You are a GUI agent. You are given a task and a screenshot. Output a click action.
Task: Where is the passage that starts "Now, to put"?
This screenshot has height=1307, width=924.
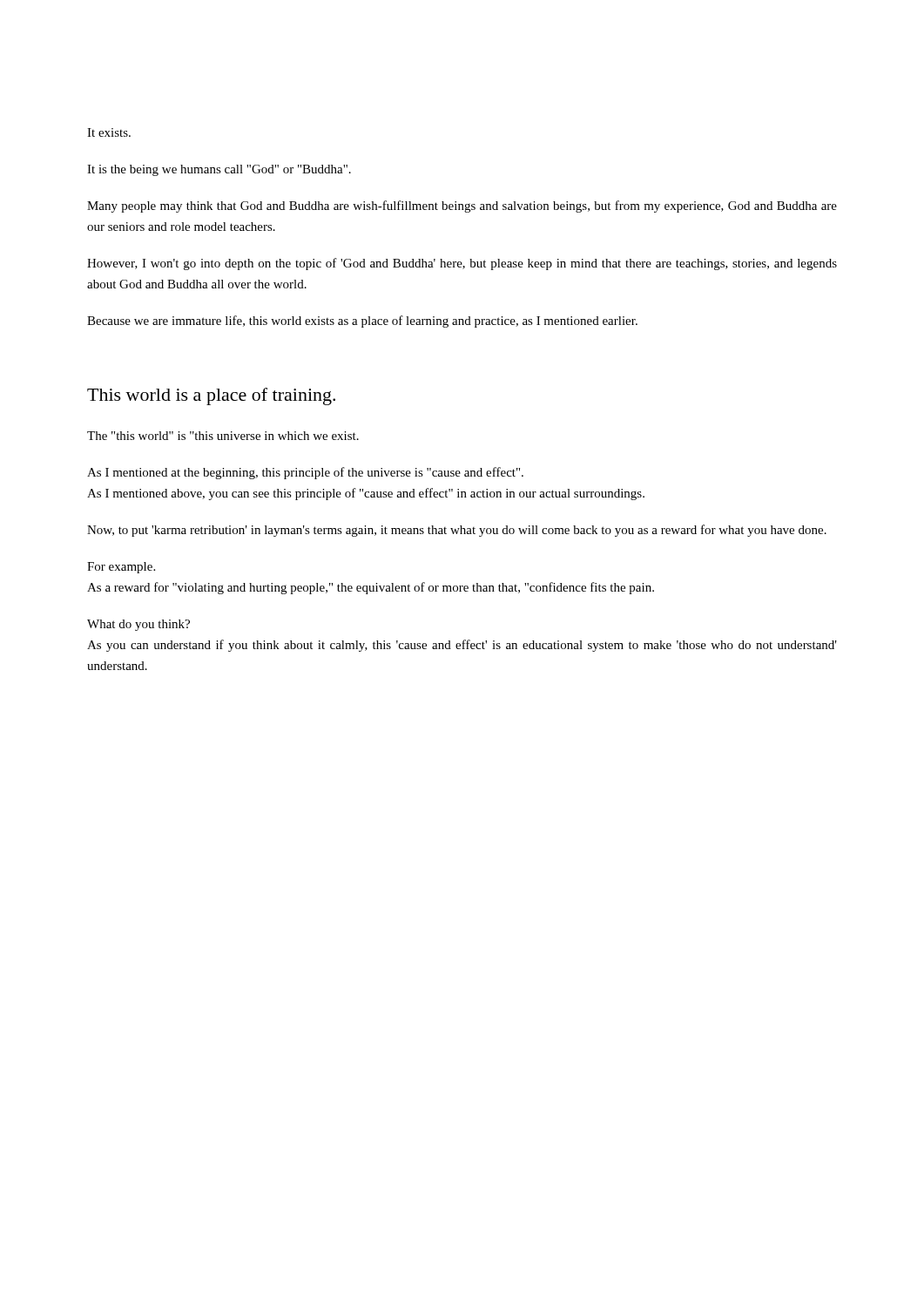click(x=457, y=530)
